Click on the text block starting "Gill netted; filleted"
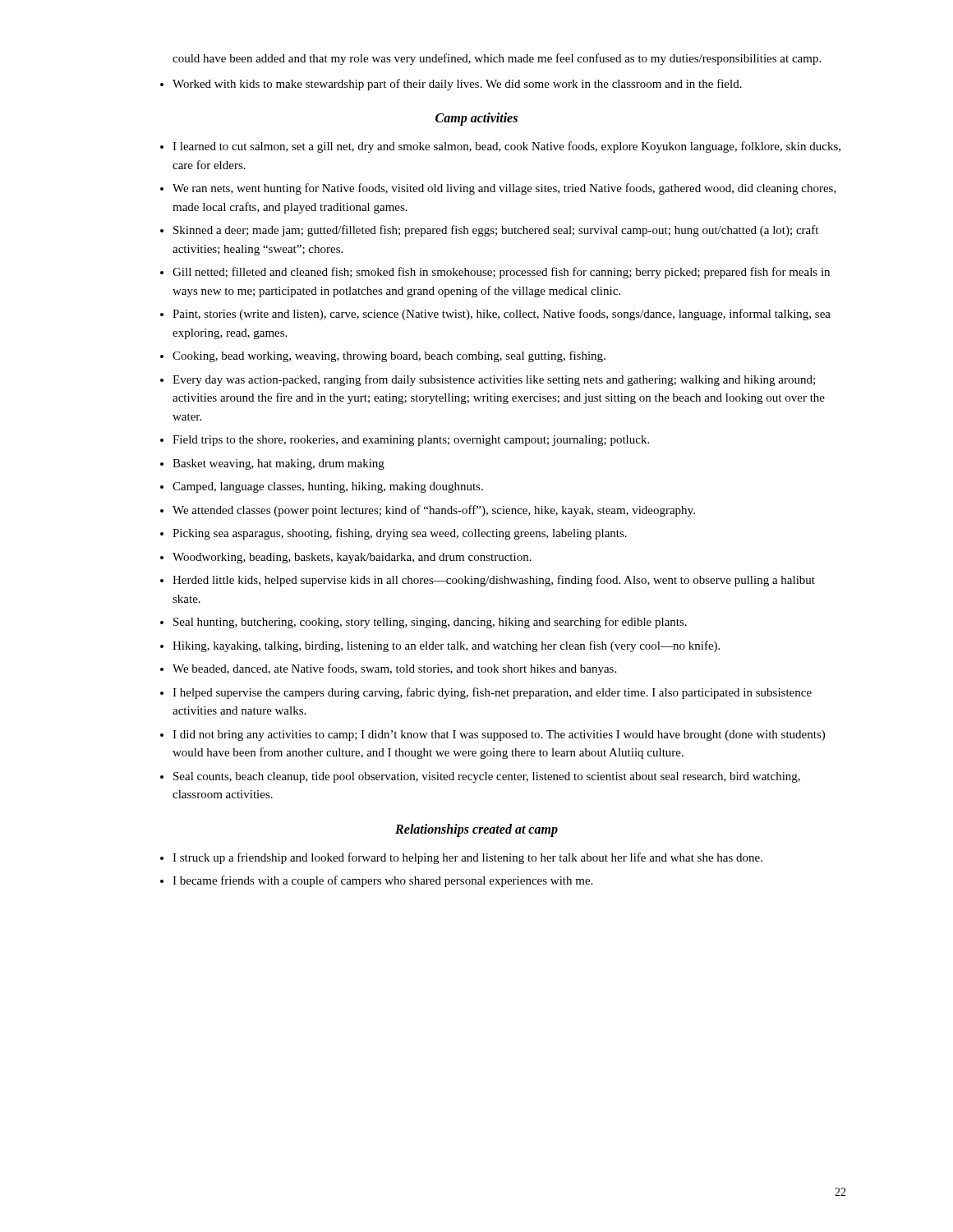The image size is (953, 1232). 501,281
